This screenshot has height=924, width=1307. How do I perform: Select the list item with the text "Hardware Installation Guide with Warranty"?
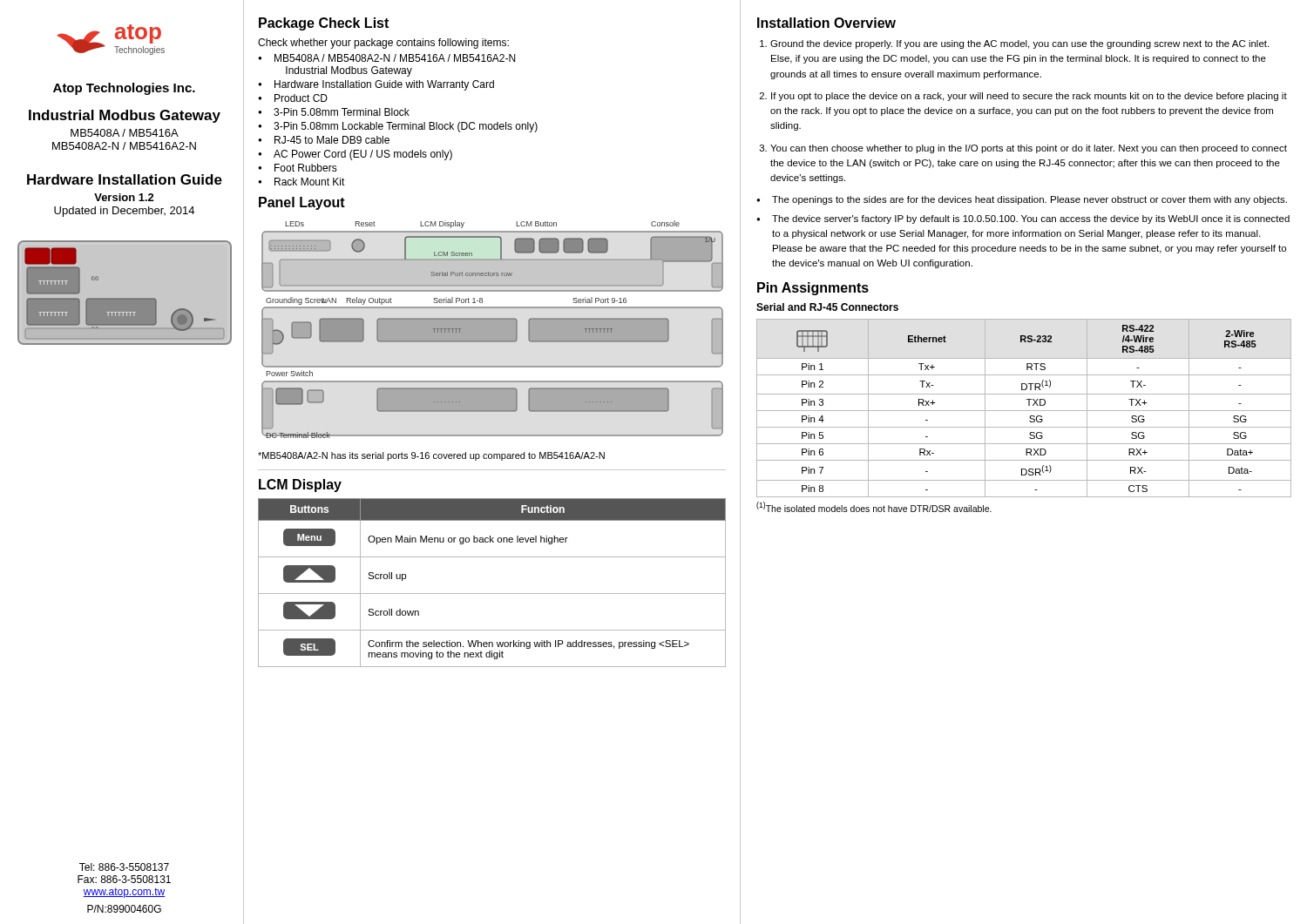tap(384, 84)
